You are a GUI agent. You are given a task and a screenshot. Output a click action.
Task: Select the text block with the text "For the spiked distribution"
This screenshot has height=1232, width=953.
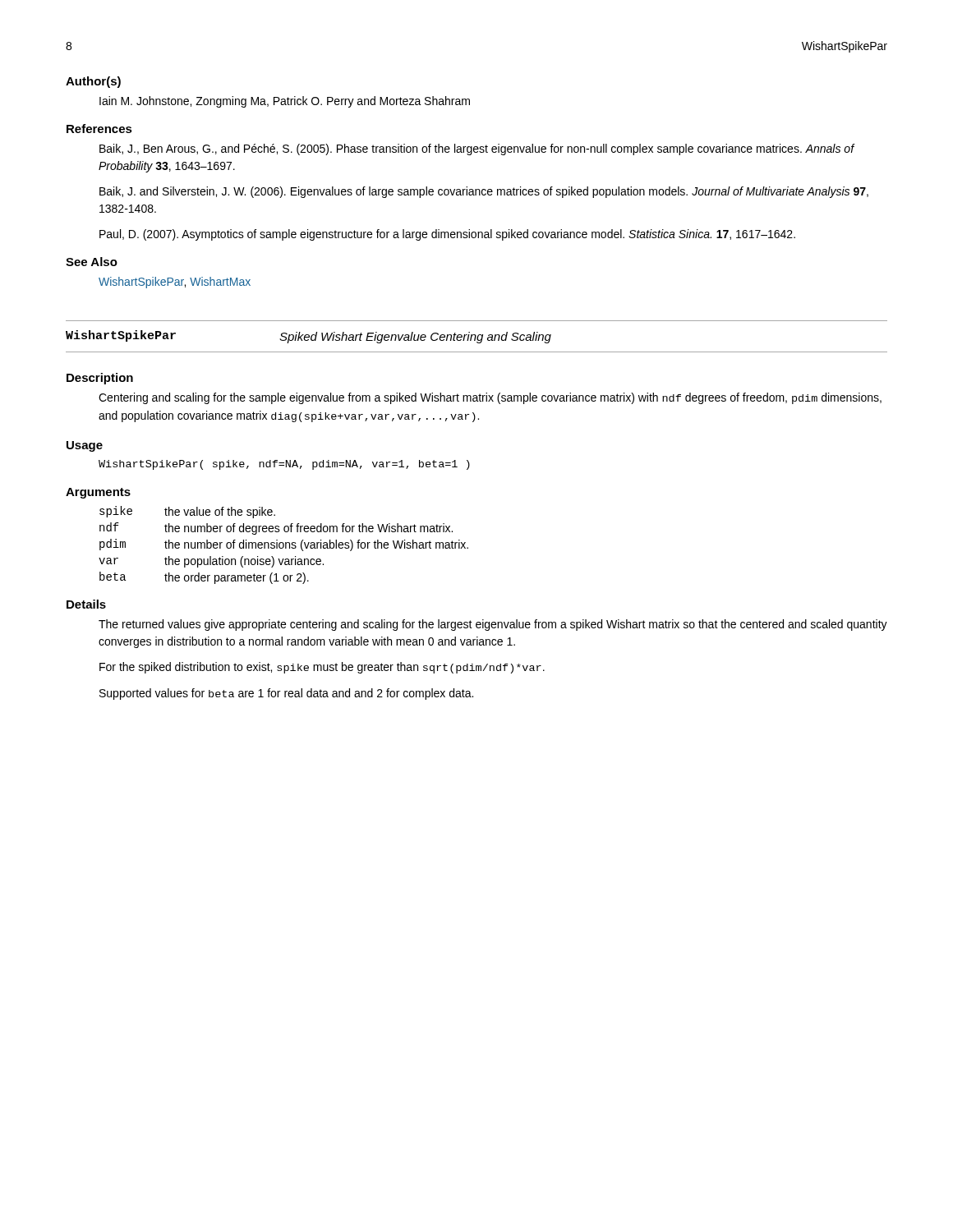coord(493,668)
